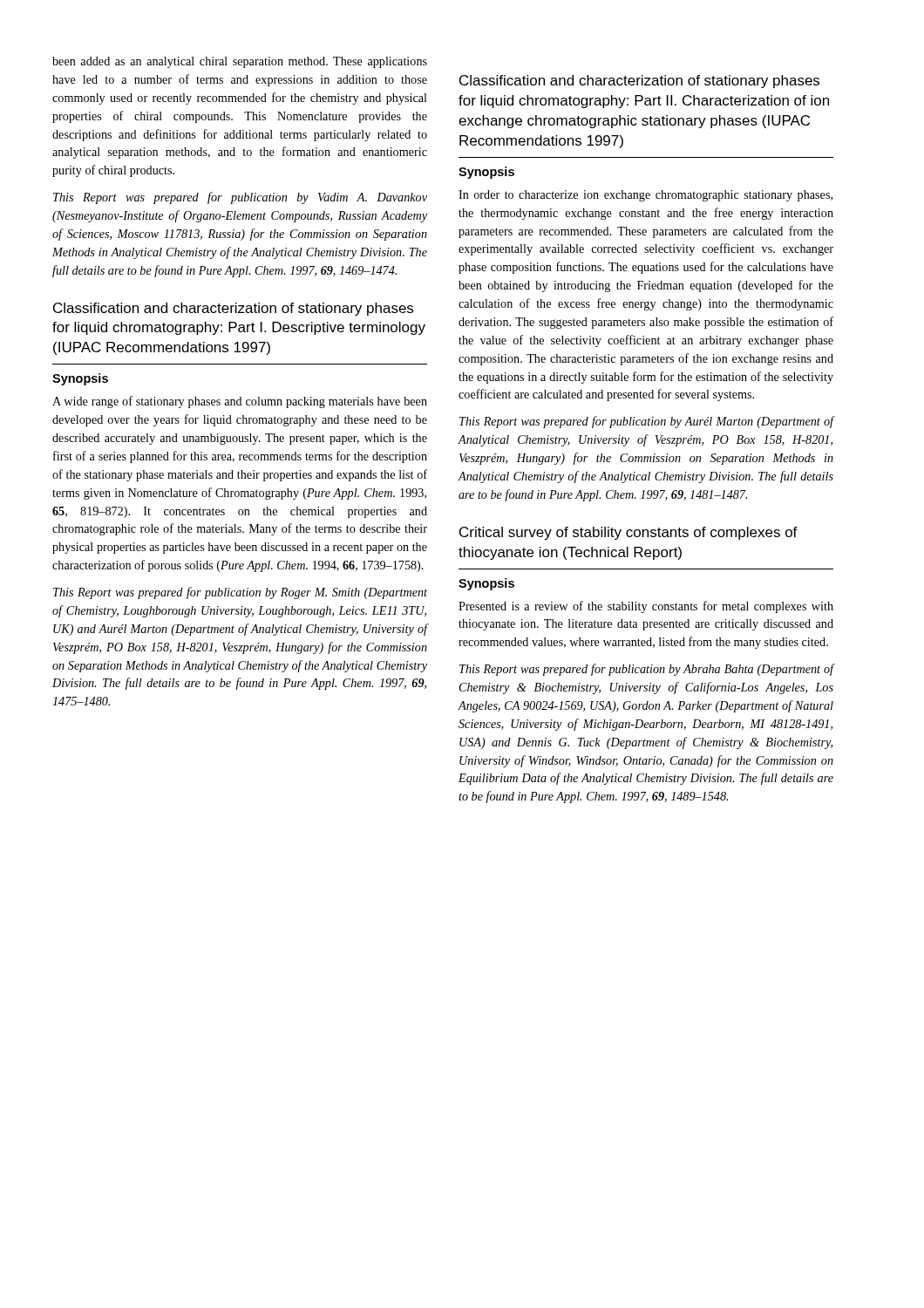Select the text starting "In order to characterize ion exchange chromatographic"
This screenshot has height=1308, width=924.
pyautogui.click(x=646, y=294)
